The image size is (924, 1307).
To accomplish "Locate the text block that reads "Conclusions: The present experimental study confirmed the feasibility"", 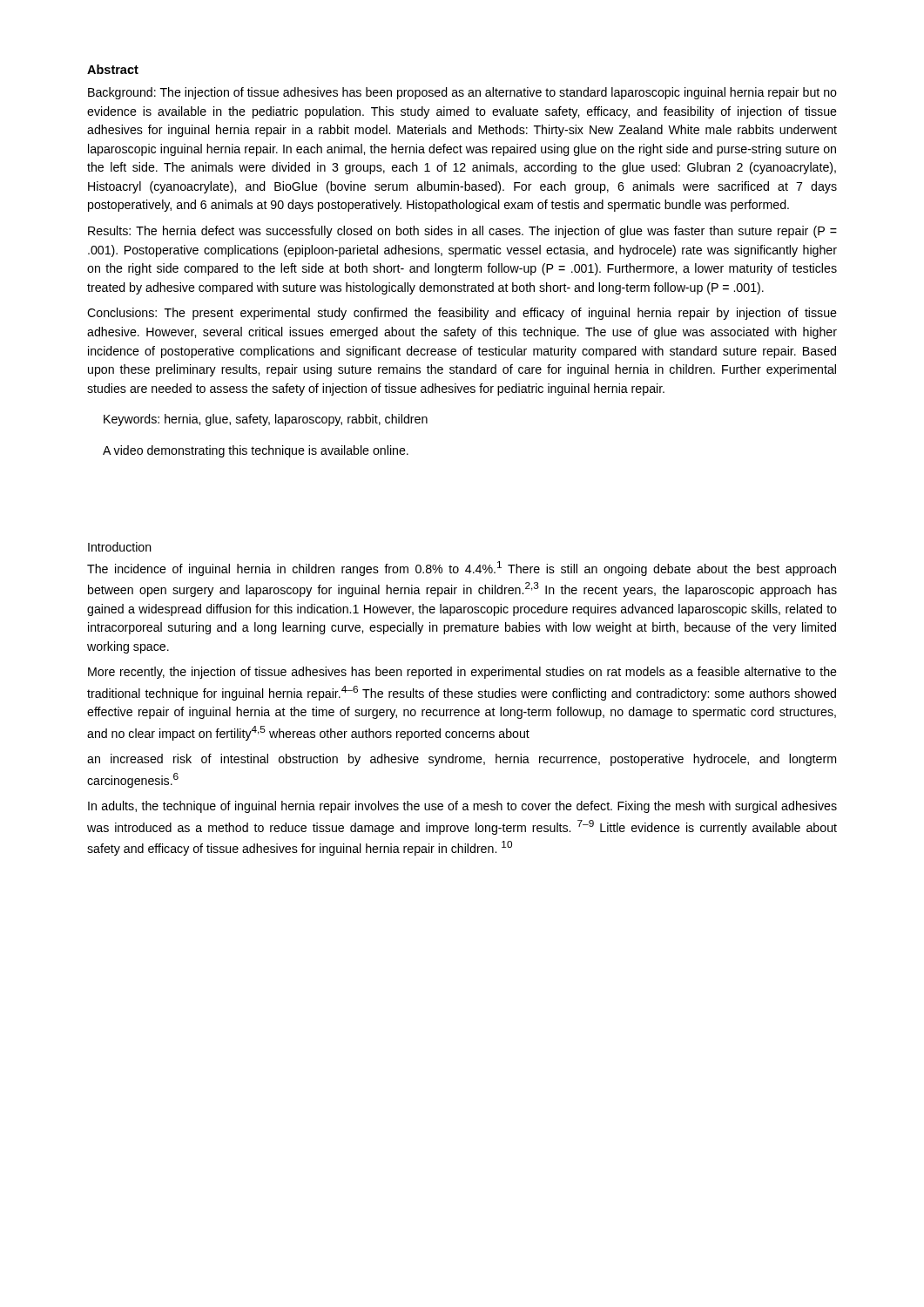I will tap(462, 351).
